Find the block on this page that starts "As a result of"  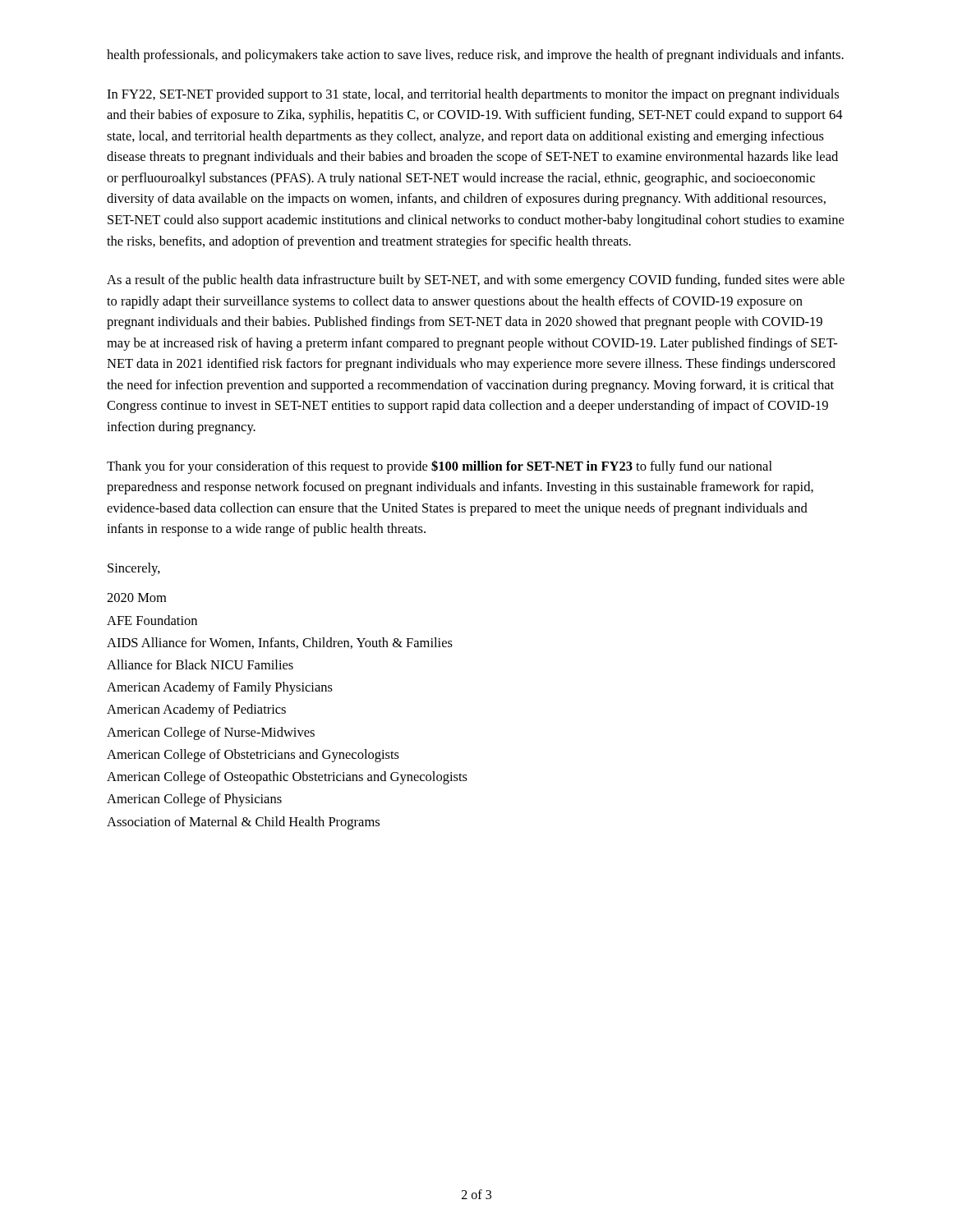(x=476, y=353)
